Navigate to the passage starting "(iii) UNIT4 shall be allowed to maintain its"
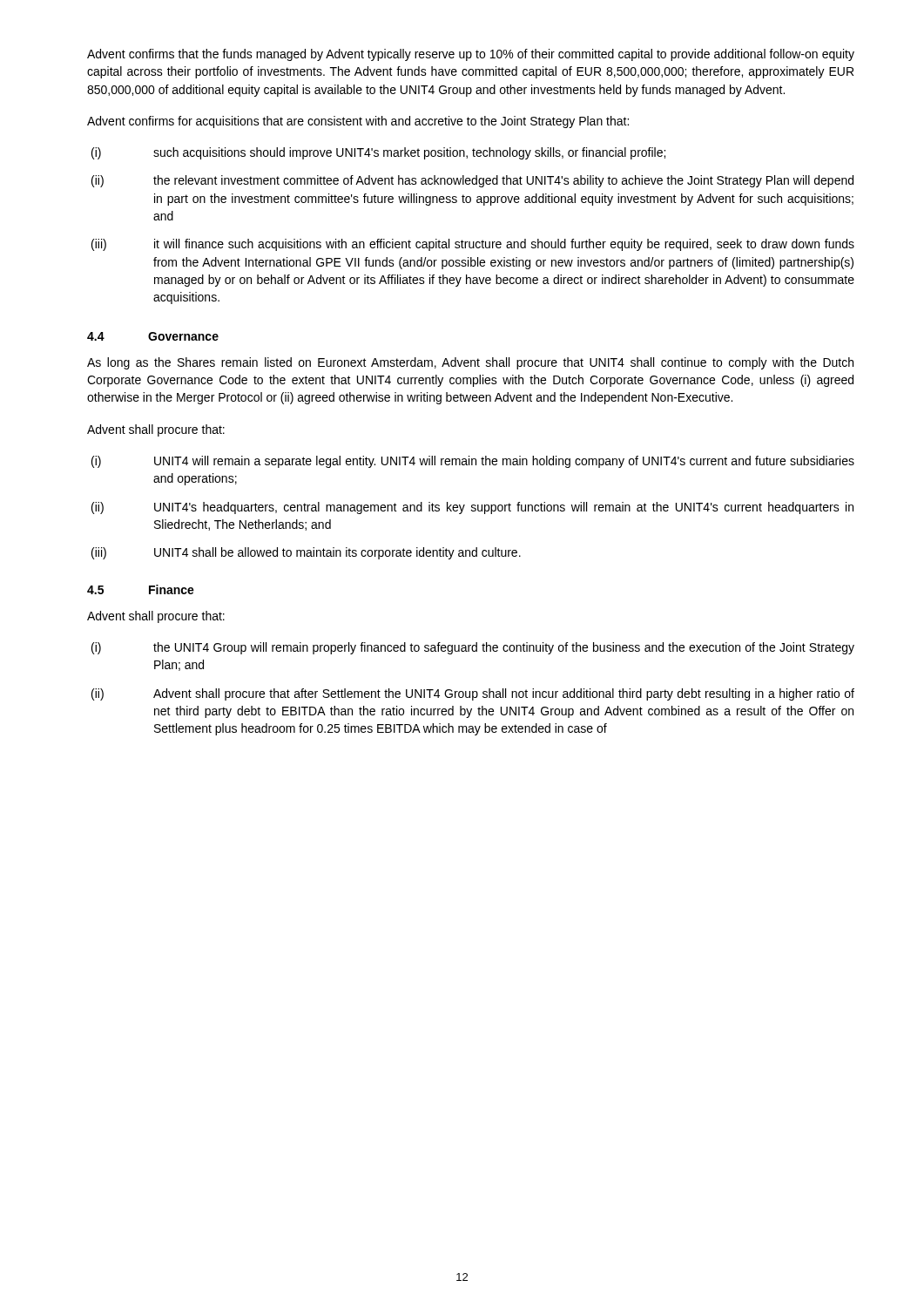Screen dimensions: 1307x924 coord(471,553)
